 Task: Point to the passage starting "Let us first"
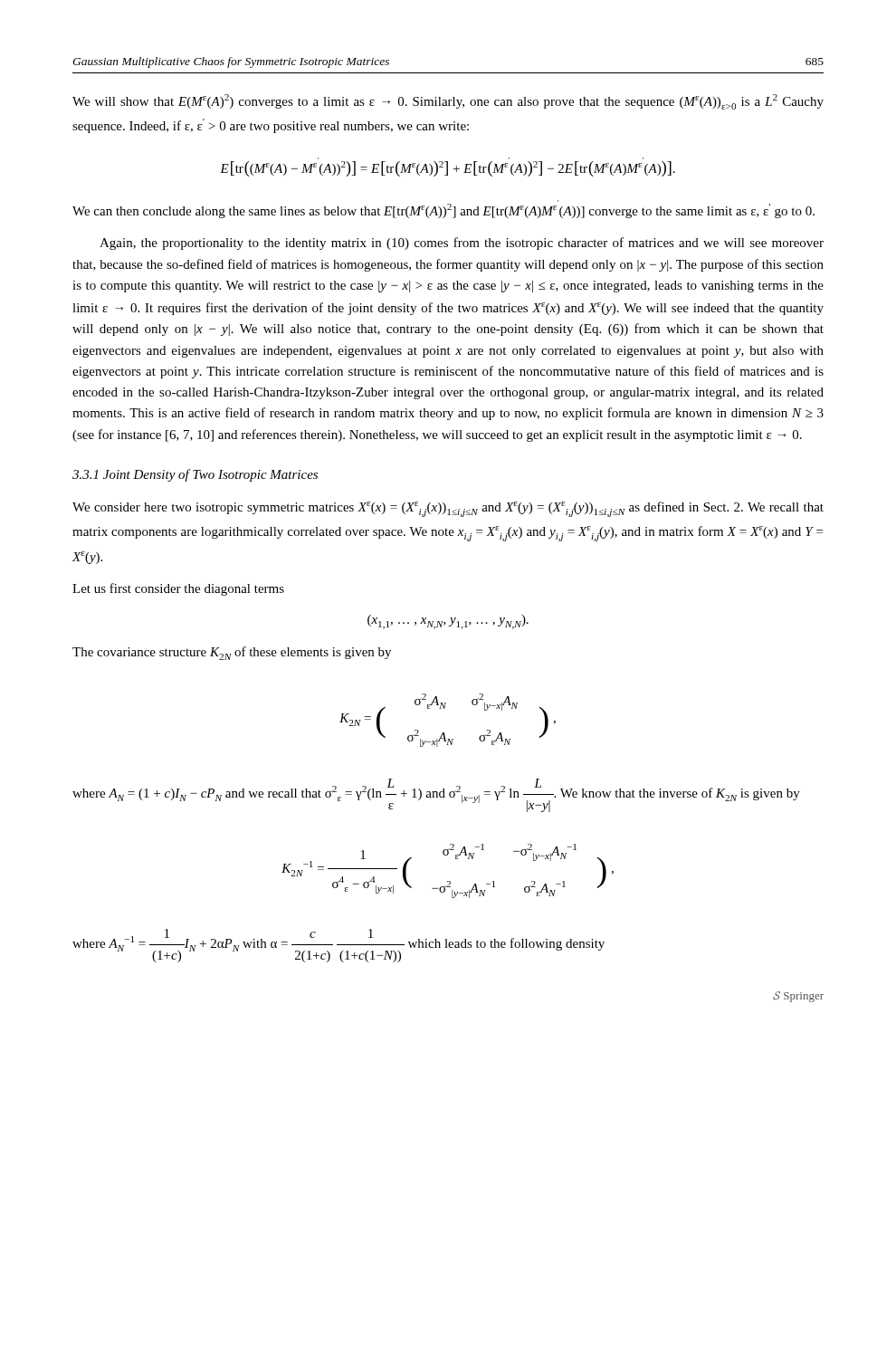[x=178, y=589]
